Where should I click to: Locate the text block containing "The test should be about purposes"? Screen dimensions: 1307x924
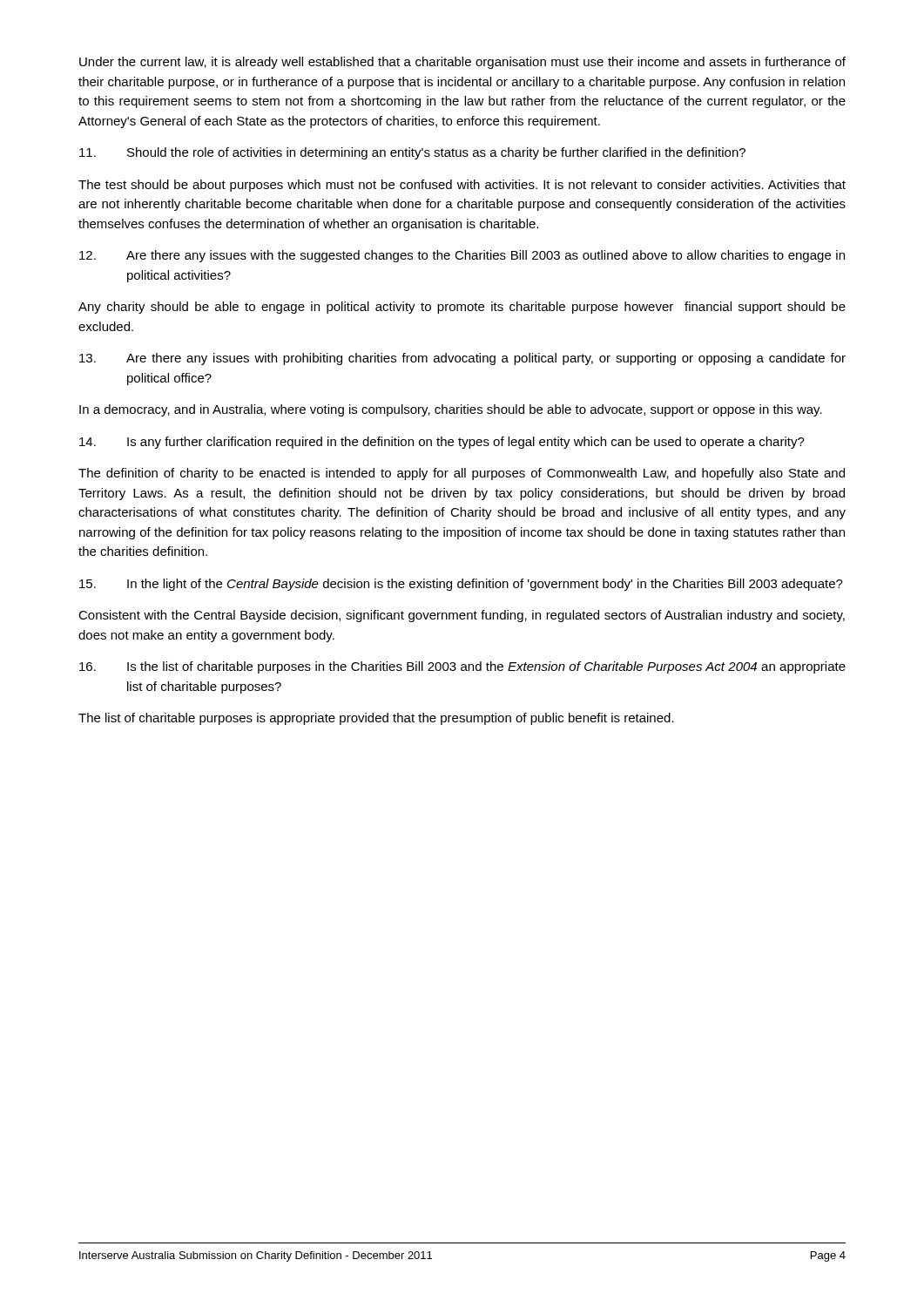click(462, 203)
